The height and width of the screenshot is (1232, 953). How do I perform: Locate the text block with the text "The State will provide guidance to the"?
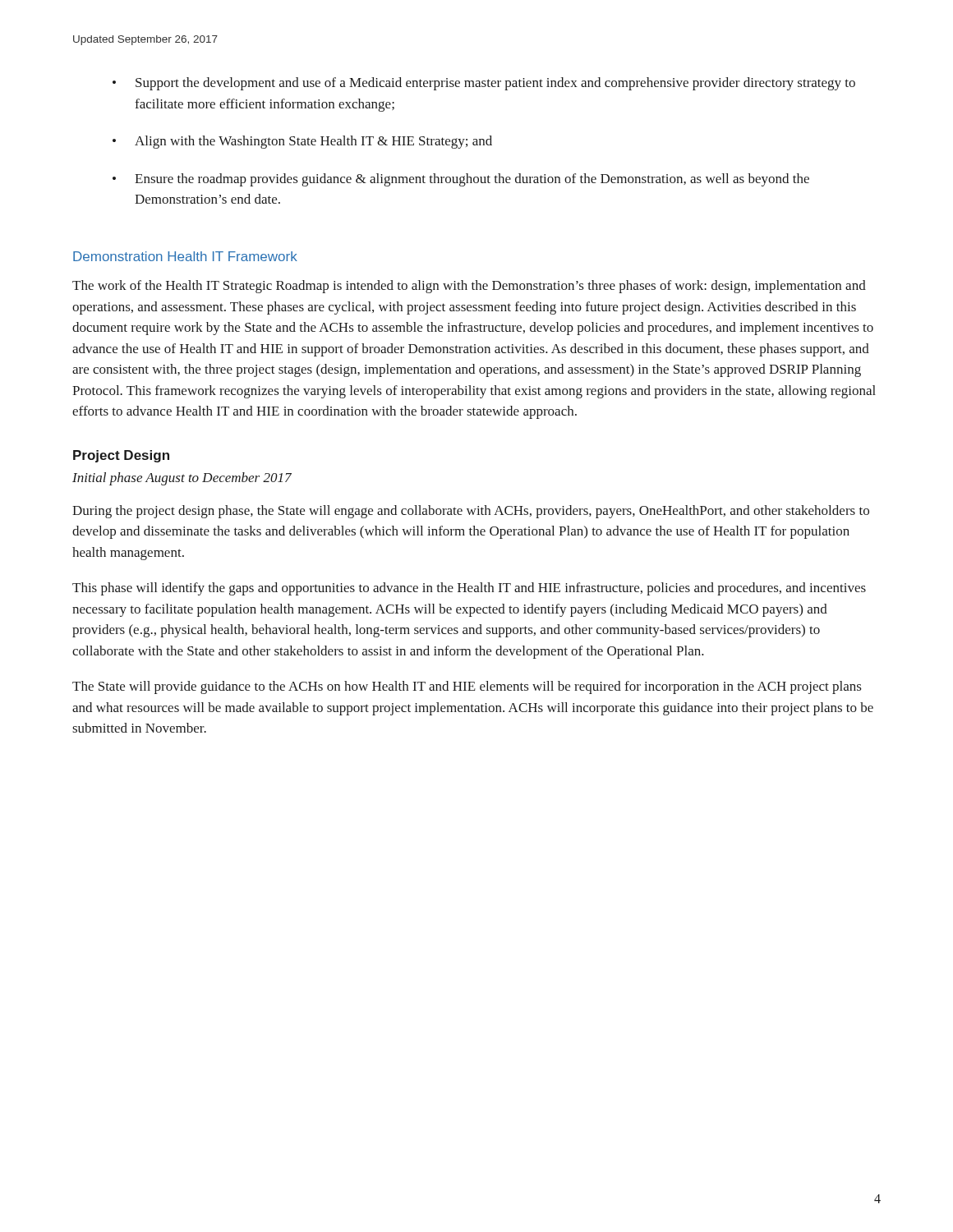pyautogui.click(x=473, y=707)
